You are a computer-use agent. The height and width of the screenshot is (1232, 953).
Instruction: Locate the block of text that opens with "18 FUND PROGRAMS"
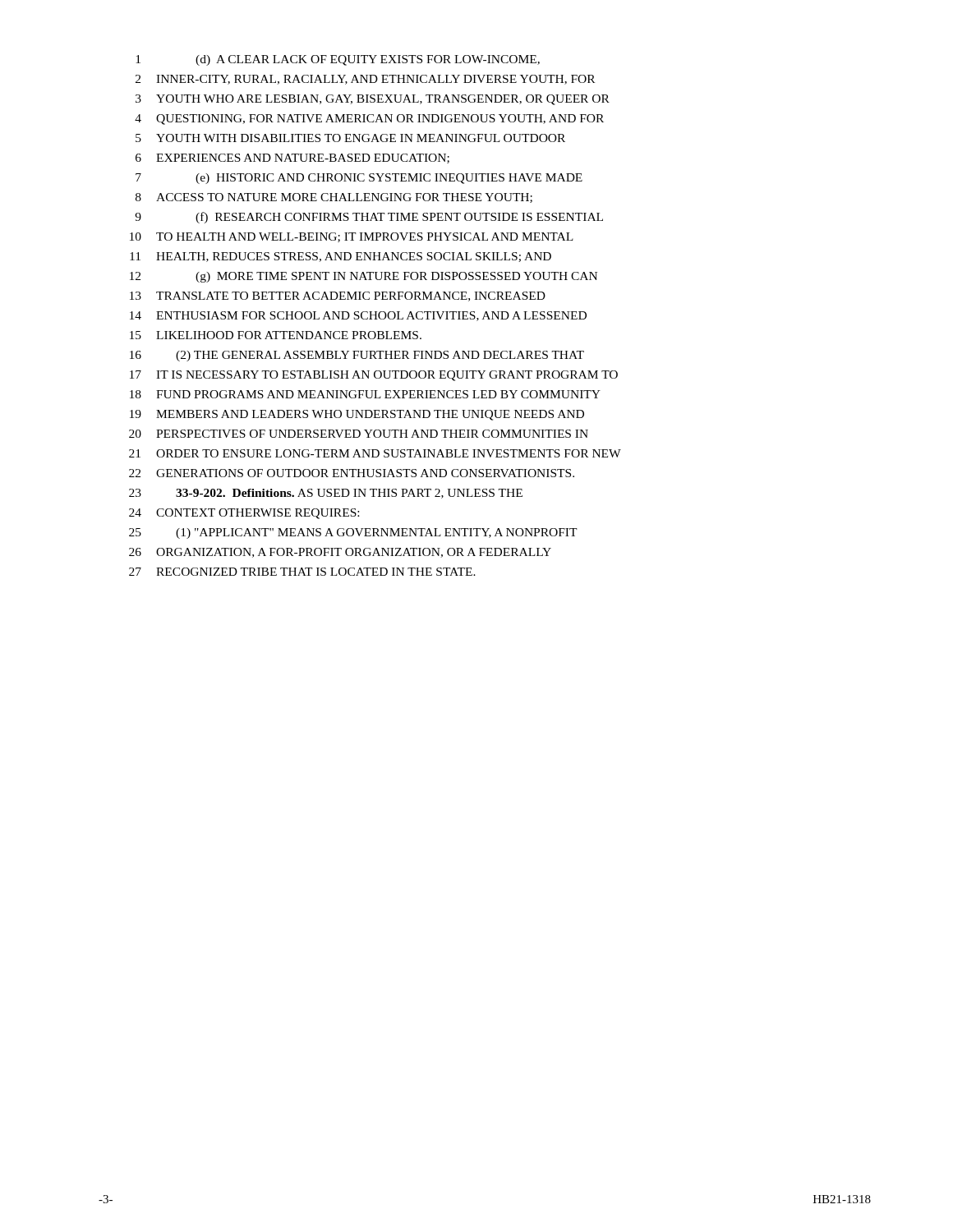[485, 394]
